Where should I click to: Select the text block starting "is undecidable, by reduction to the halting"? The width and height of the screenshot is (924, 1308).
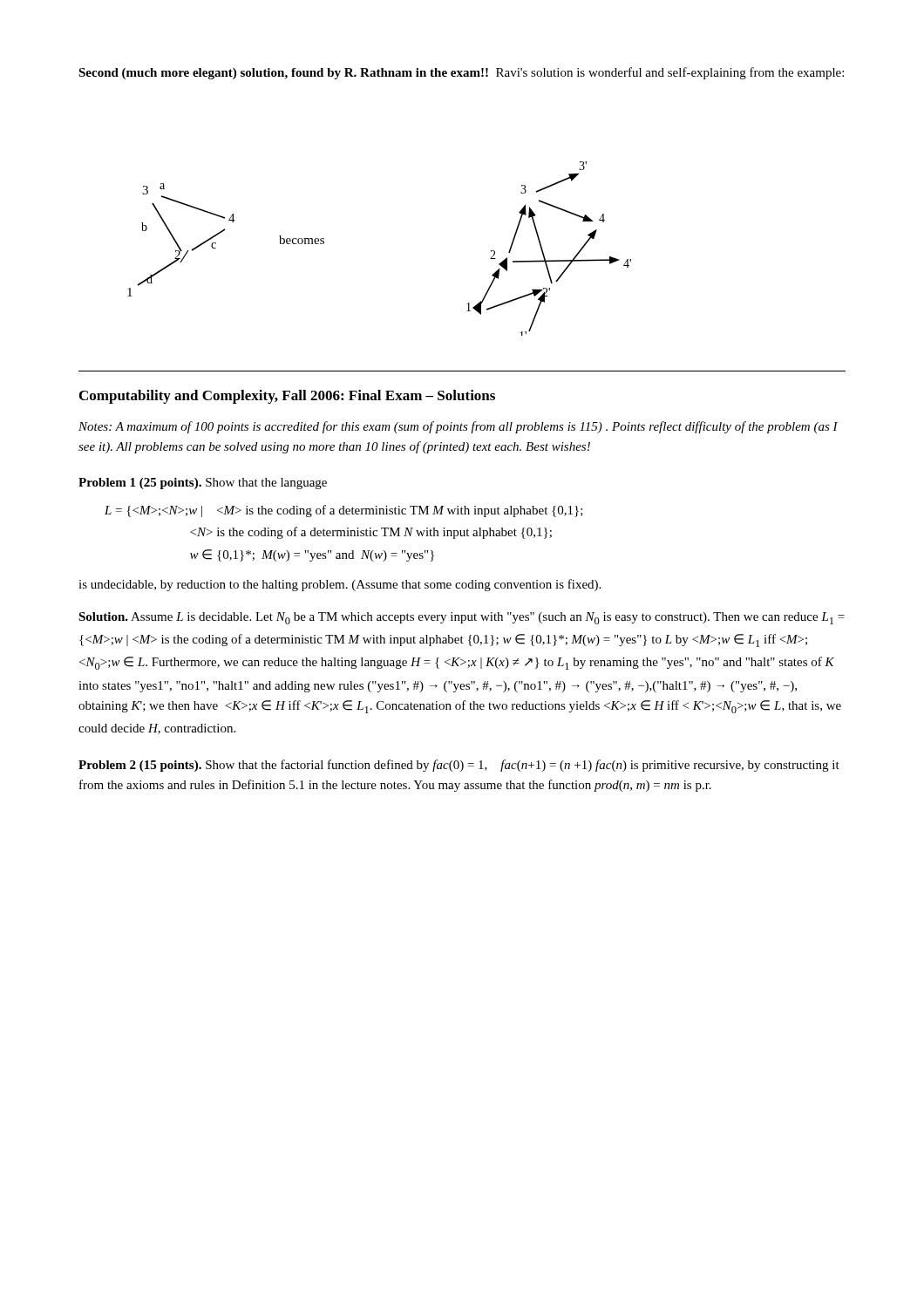tap(340, 584)
